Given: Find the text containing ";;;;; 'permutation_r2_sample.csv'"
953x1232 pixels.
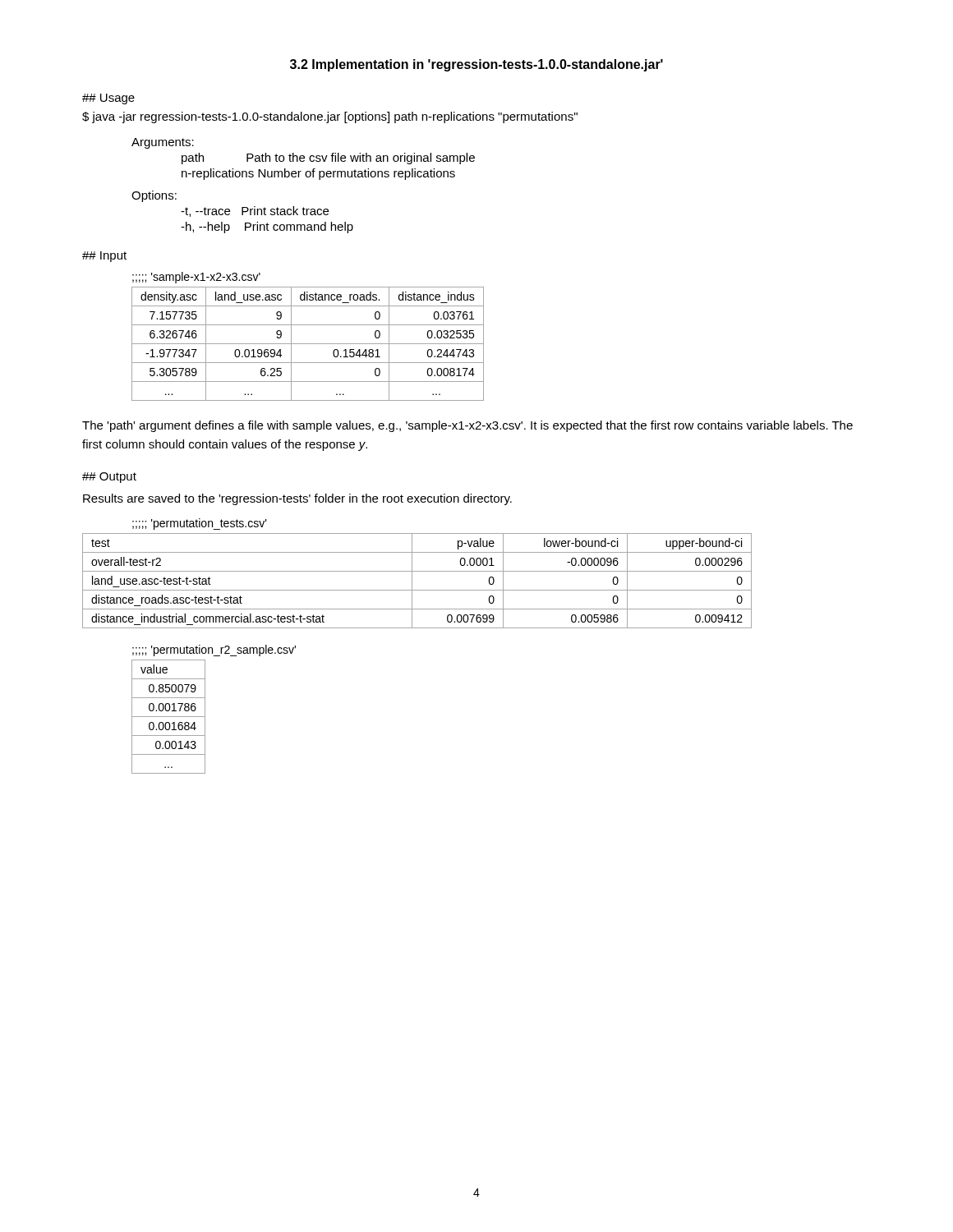Looking at the screenshot, I should [214, 649].
